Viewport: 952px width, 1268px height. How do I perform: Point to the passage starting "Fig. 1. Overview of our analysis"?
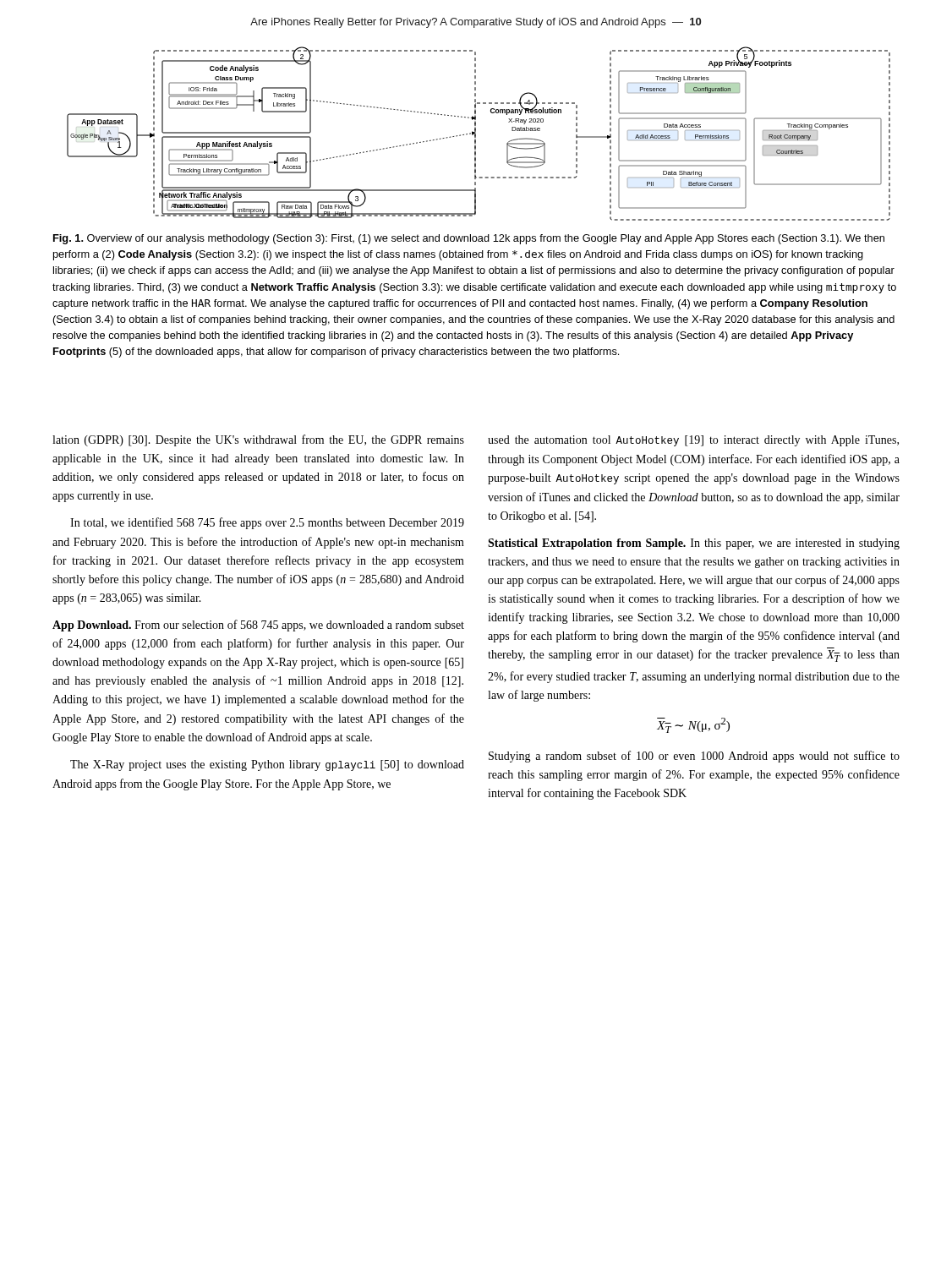474,295
